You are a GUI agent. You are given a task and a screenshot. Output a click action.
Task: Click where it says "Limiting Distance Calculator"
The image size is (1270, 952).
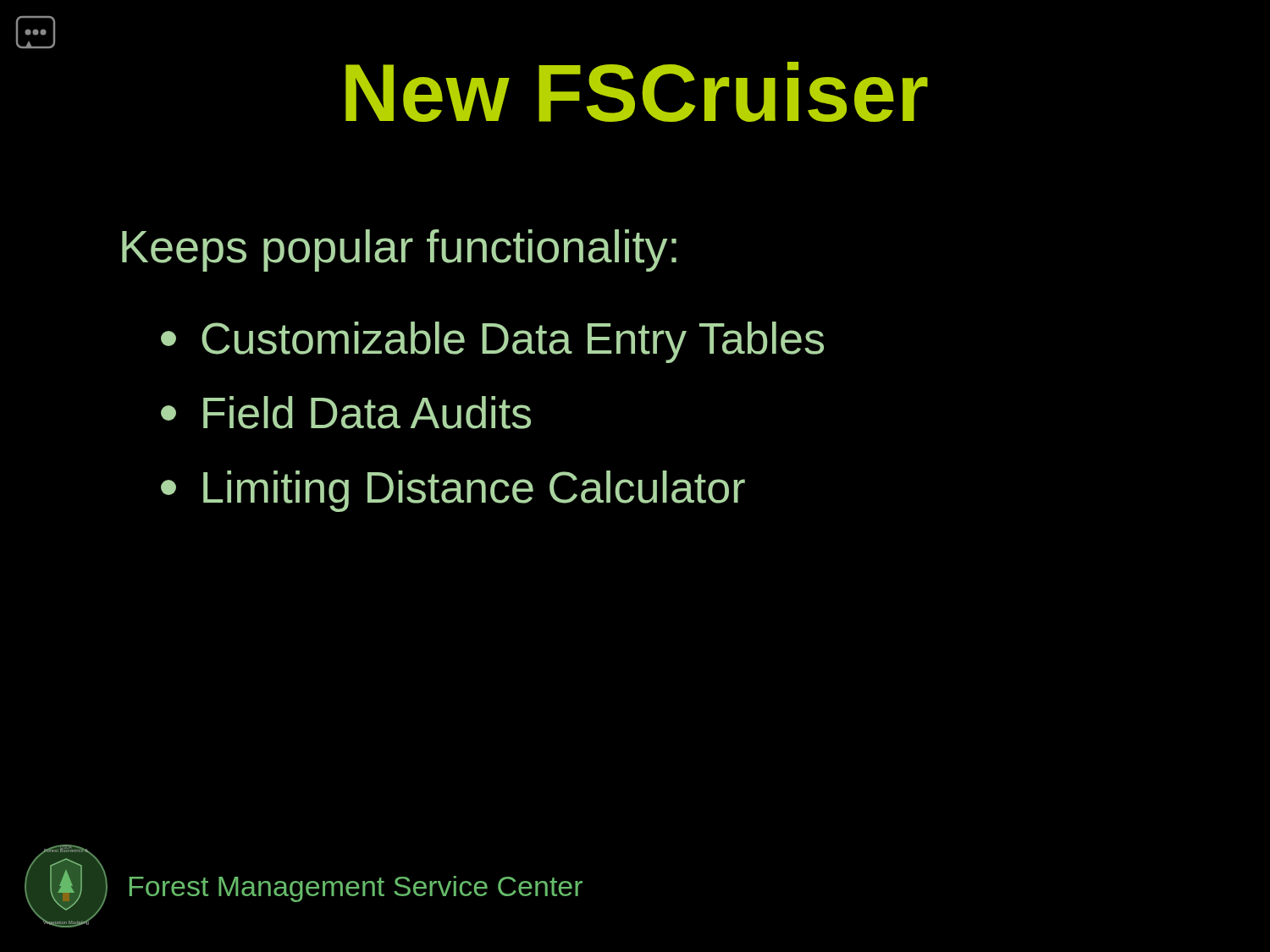coord(453,487)
